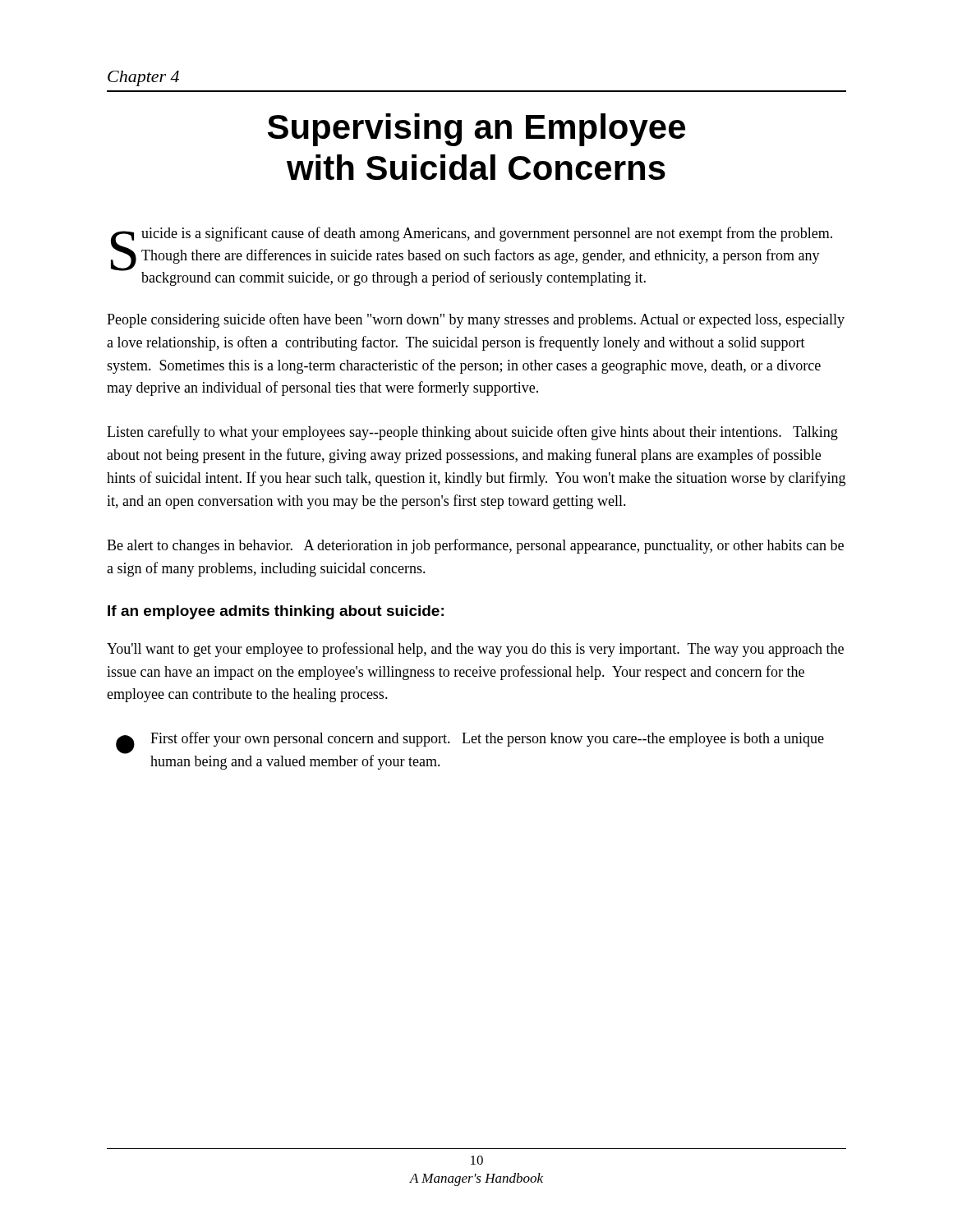Navigate to the region starting "Supervising an Employeewith Suicidal Concerns"
The image size is (953, 1232).
[476, 148]
